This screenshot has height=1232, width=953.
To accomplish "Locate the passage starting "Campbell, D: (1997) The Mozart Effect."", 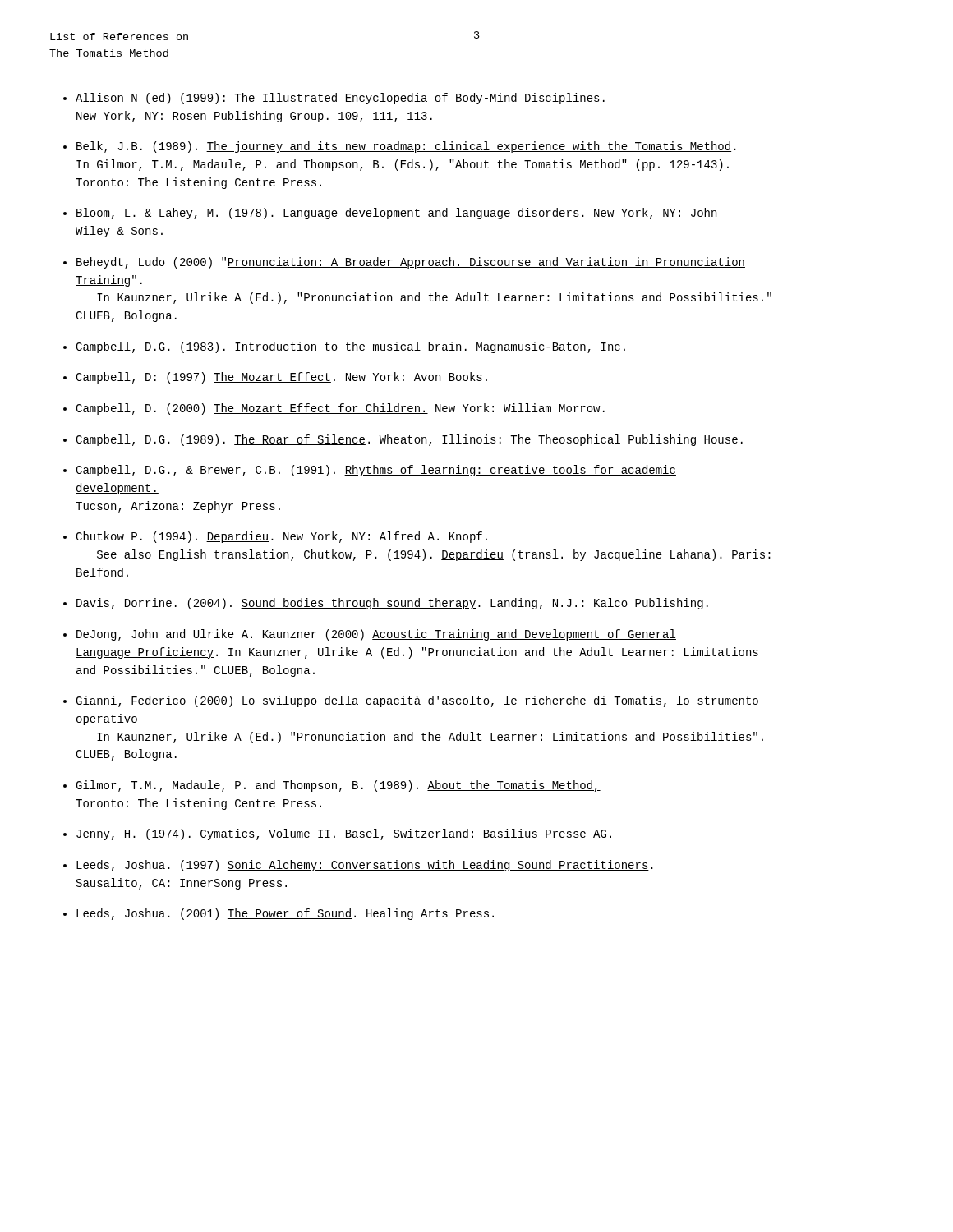I will click(283, 378).
